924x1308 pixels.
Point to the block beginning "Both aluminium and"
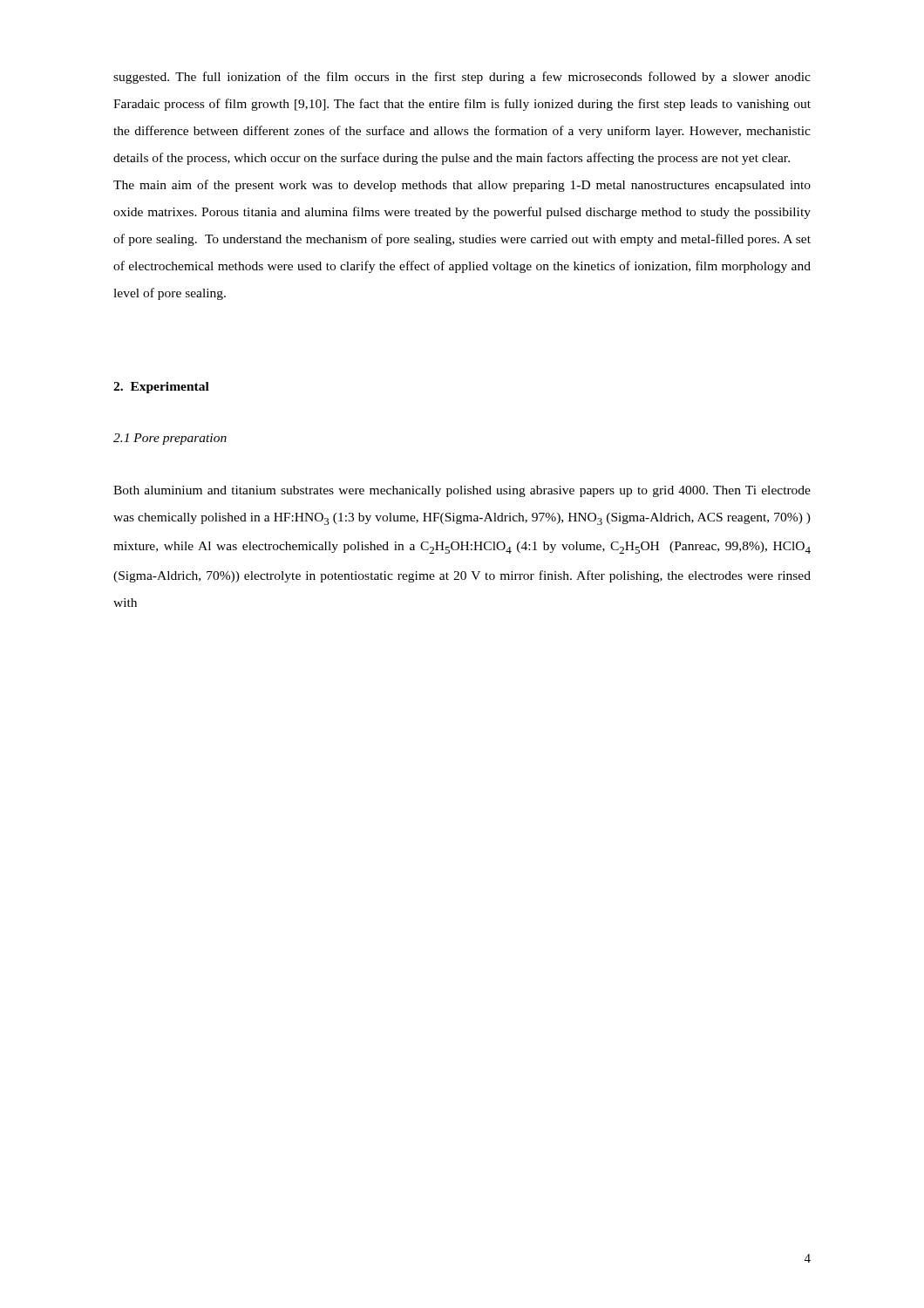coord(462,546)
